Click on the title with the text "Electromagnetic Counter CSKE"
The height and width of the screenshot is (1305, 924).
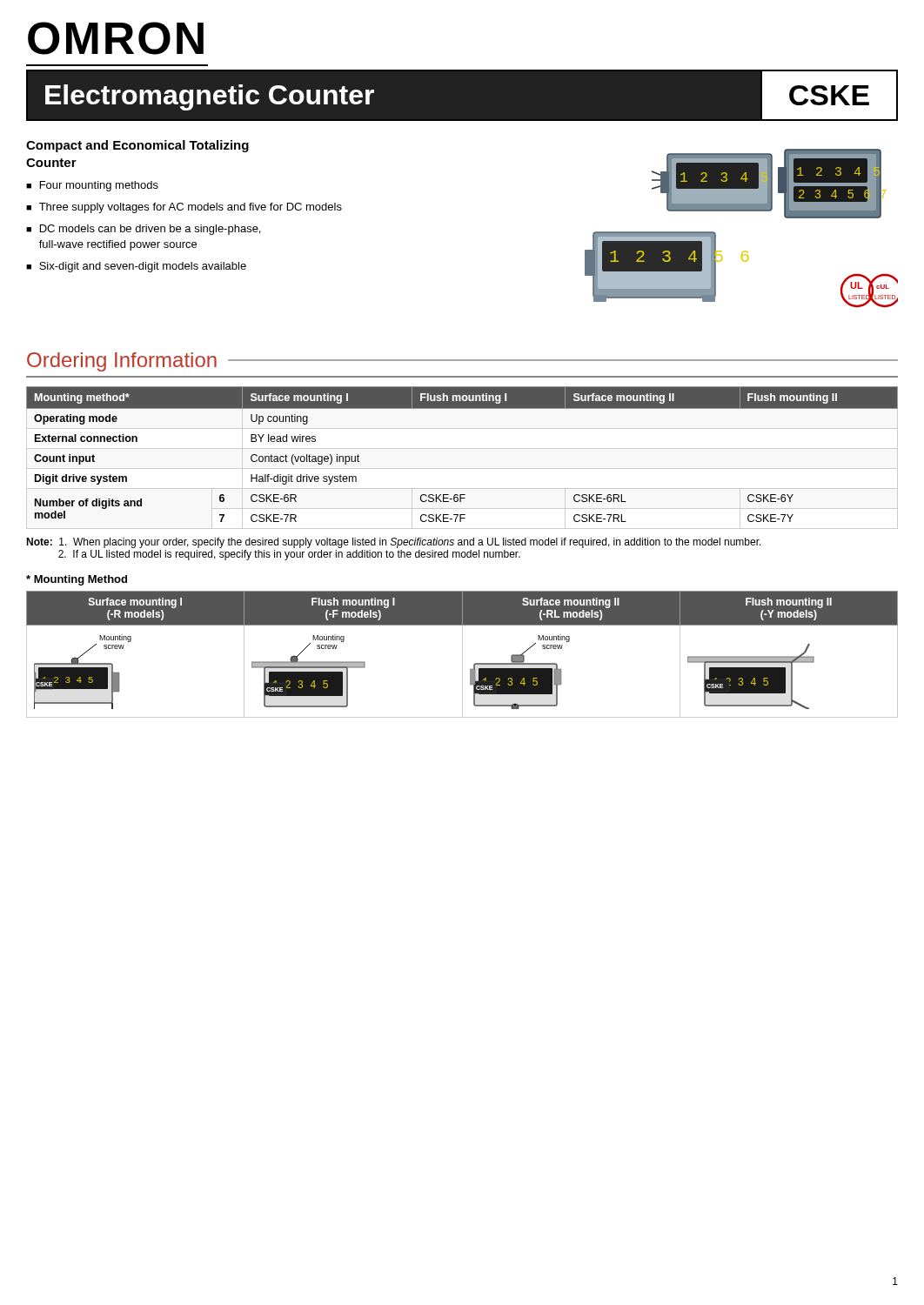(462, 95)
